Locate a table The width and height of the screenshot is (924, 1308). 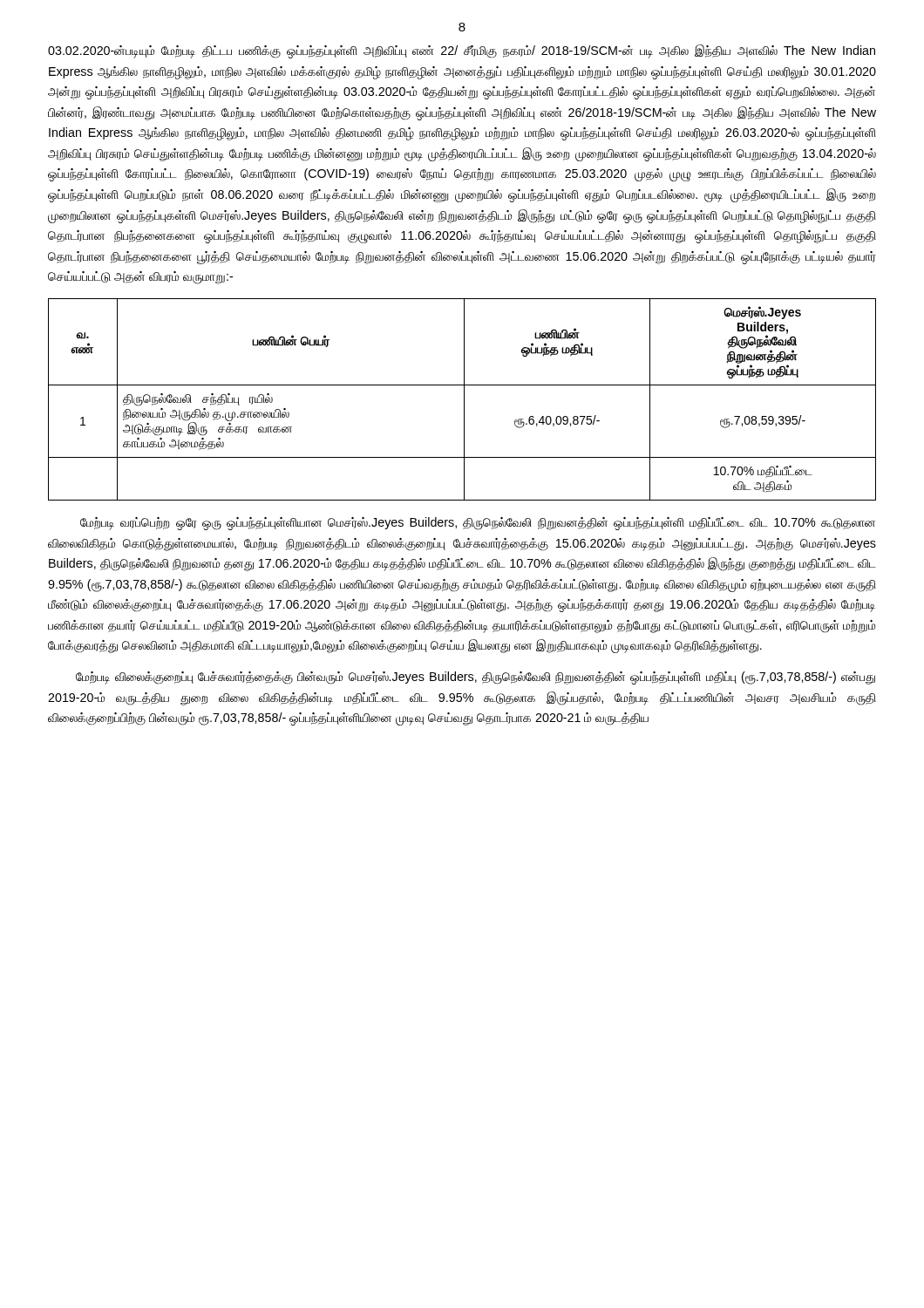(x=462, y=399)
